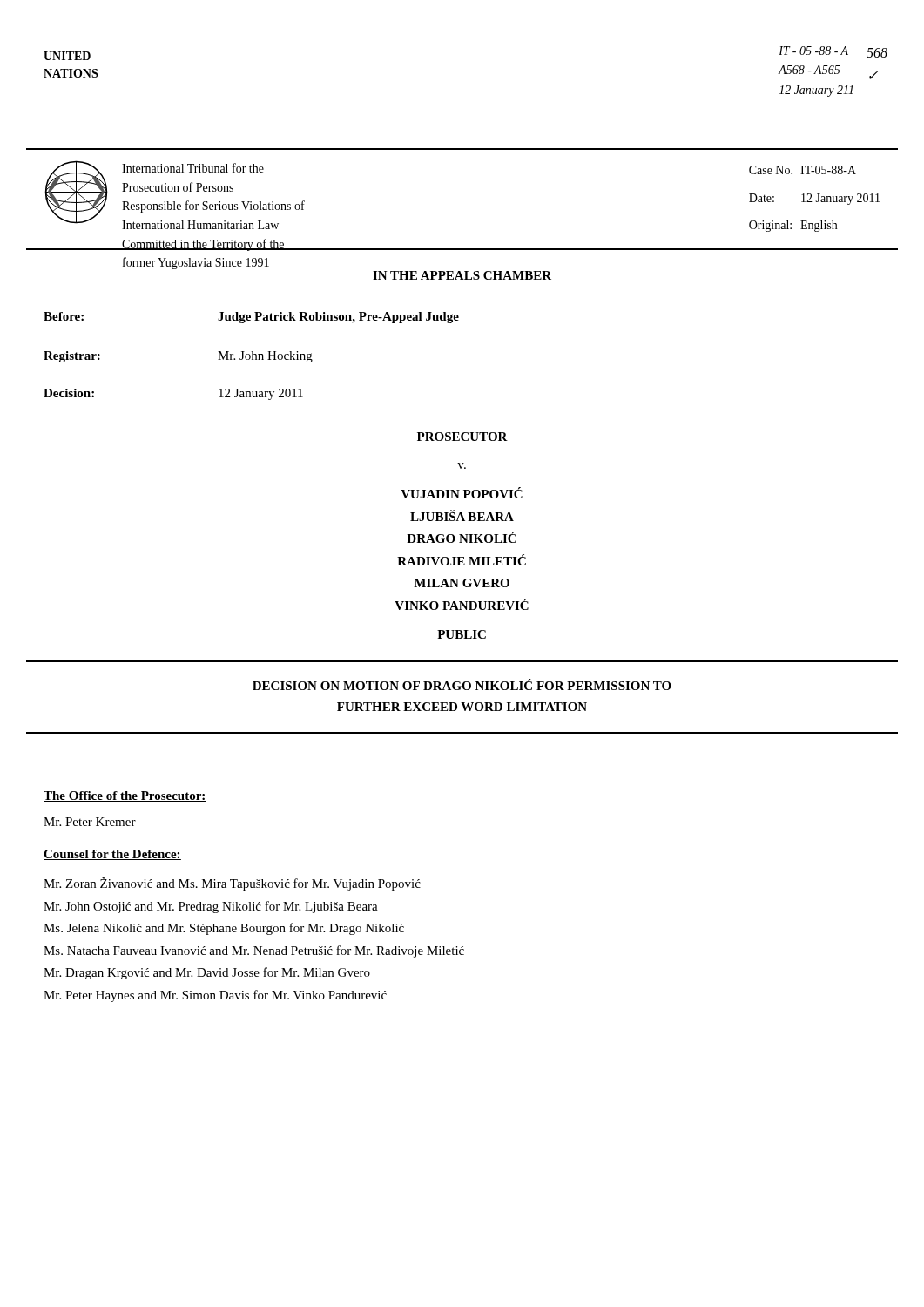Screen dimensions: 1307x924
Task: Select the passage starting "IN THE APPEALS CHAMBER"
Action: pyautogui.click(x=462, y=275)
